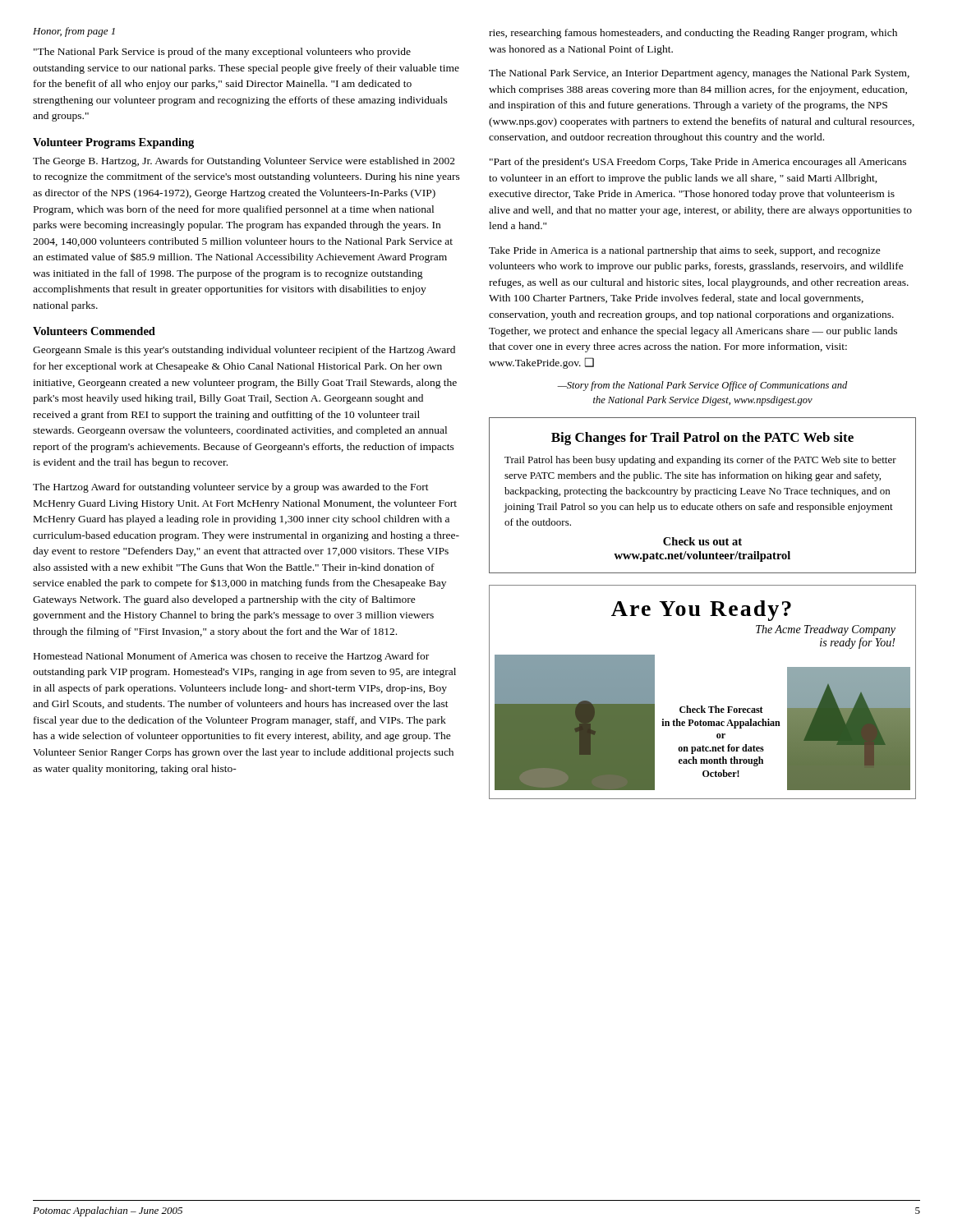Click on the region starting "—Story from the National Park"
This screenshot has height=1232, width=953.
point(702,393)
